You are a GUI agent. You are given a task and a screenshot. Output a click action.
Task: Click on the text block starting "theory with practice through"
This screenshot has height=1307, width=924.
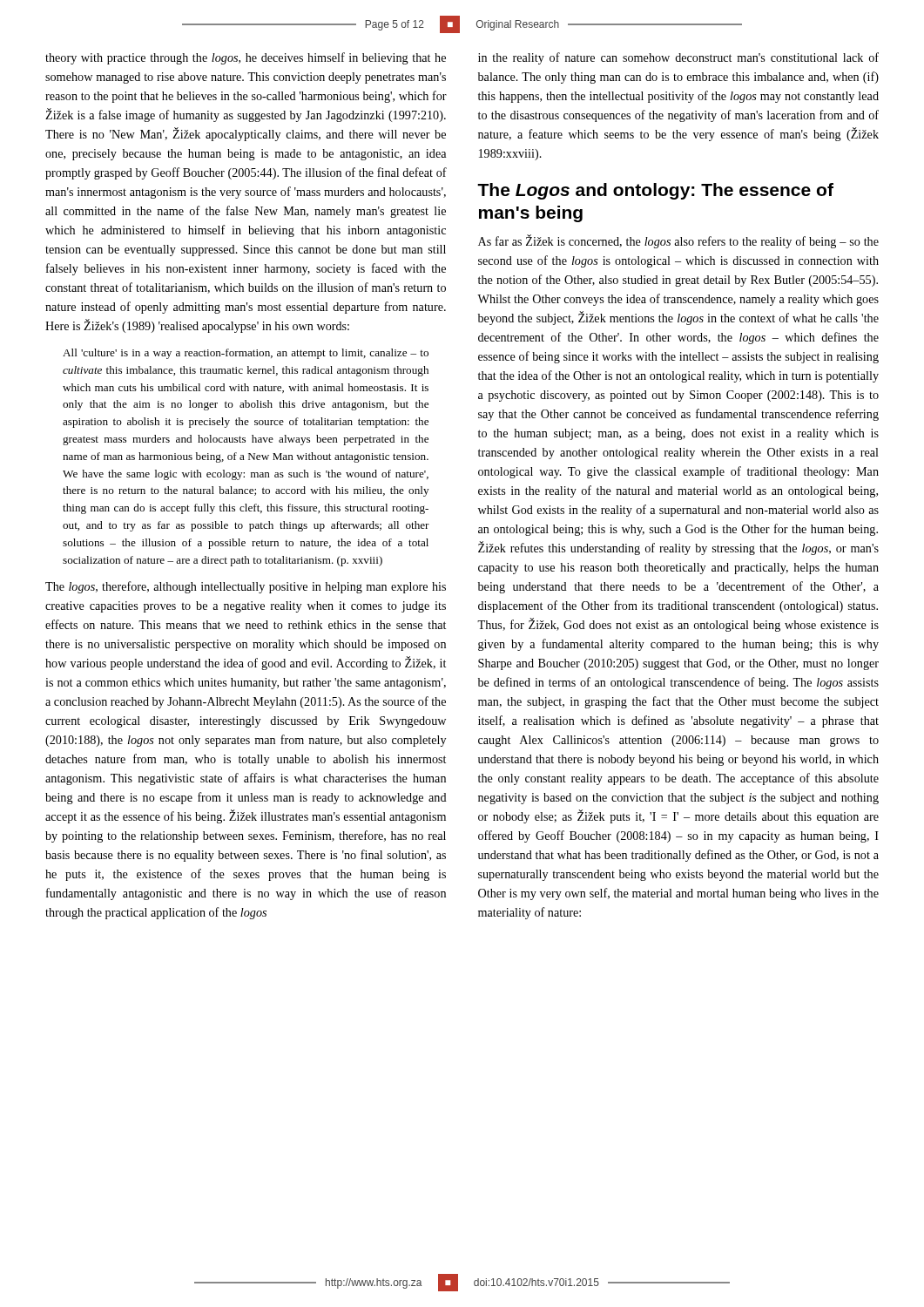(x=246, y=192)
